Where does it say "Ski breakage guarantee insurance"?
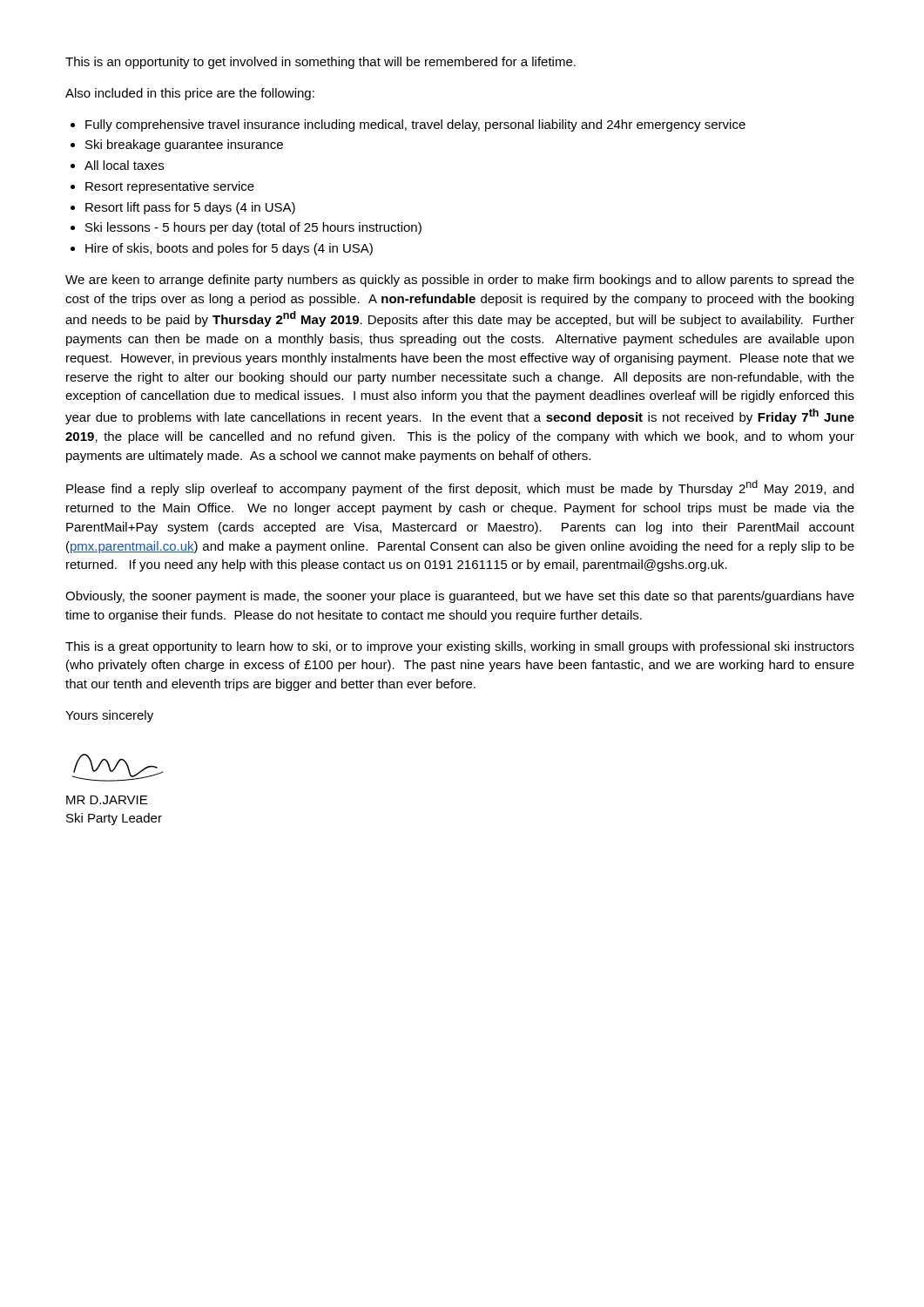Image resolution: width=924 pixels, height=1307 pixels. point(184,144)
